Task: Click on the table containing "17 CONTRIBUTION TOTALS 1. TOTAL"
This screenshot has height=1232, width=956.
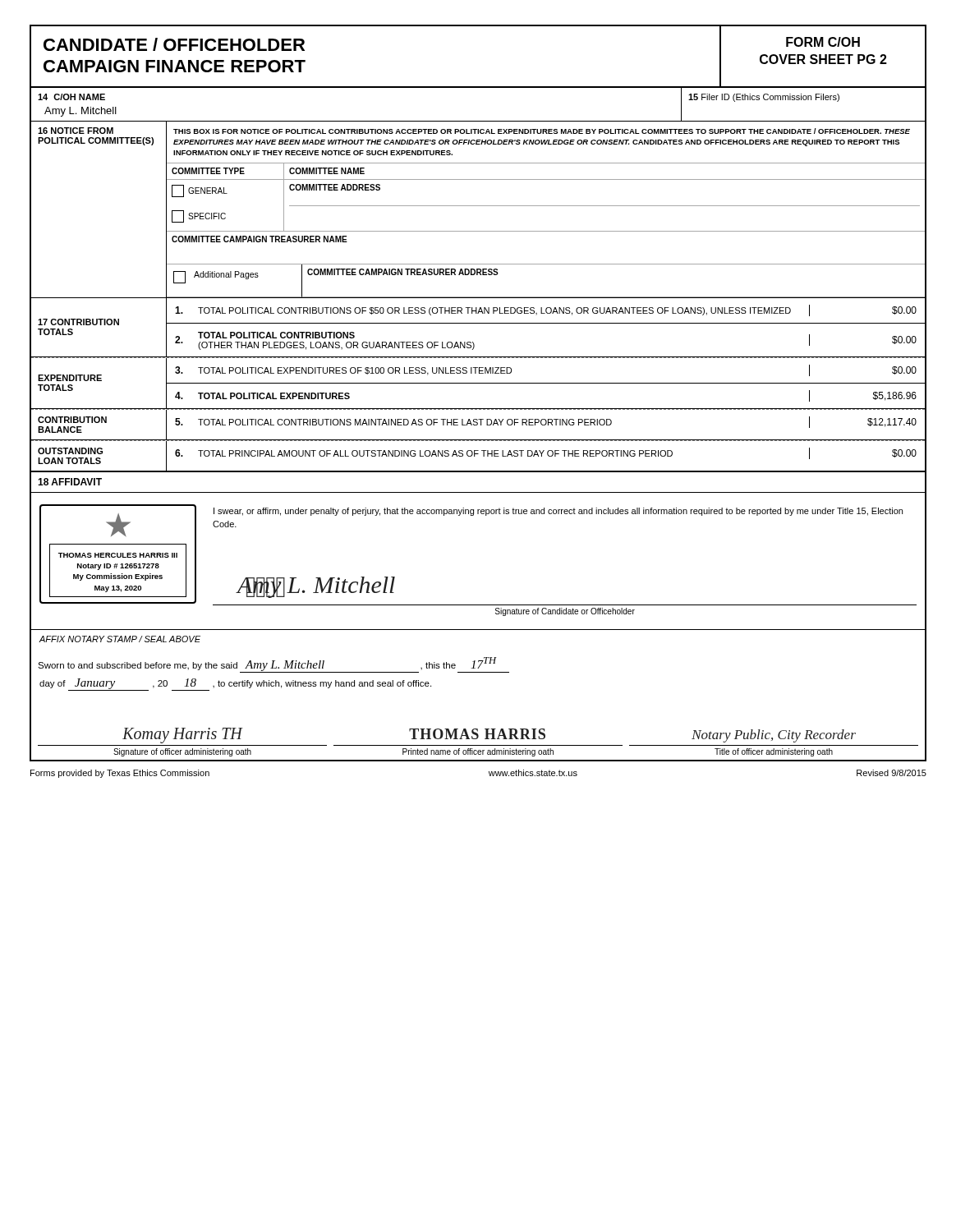Action: tap(478, 327)
